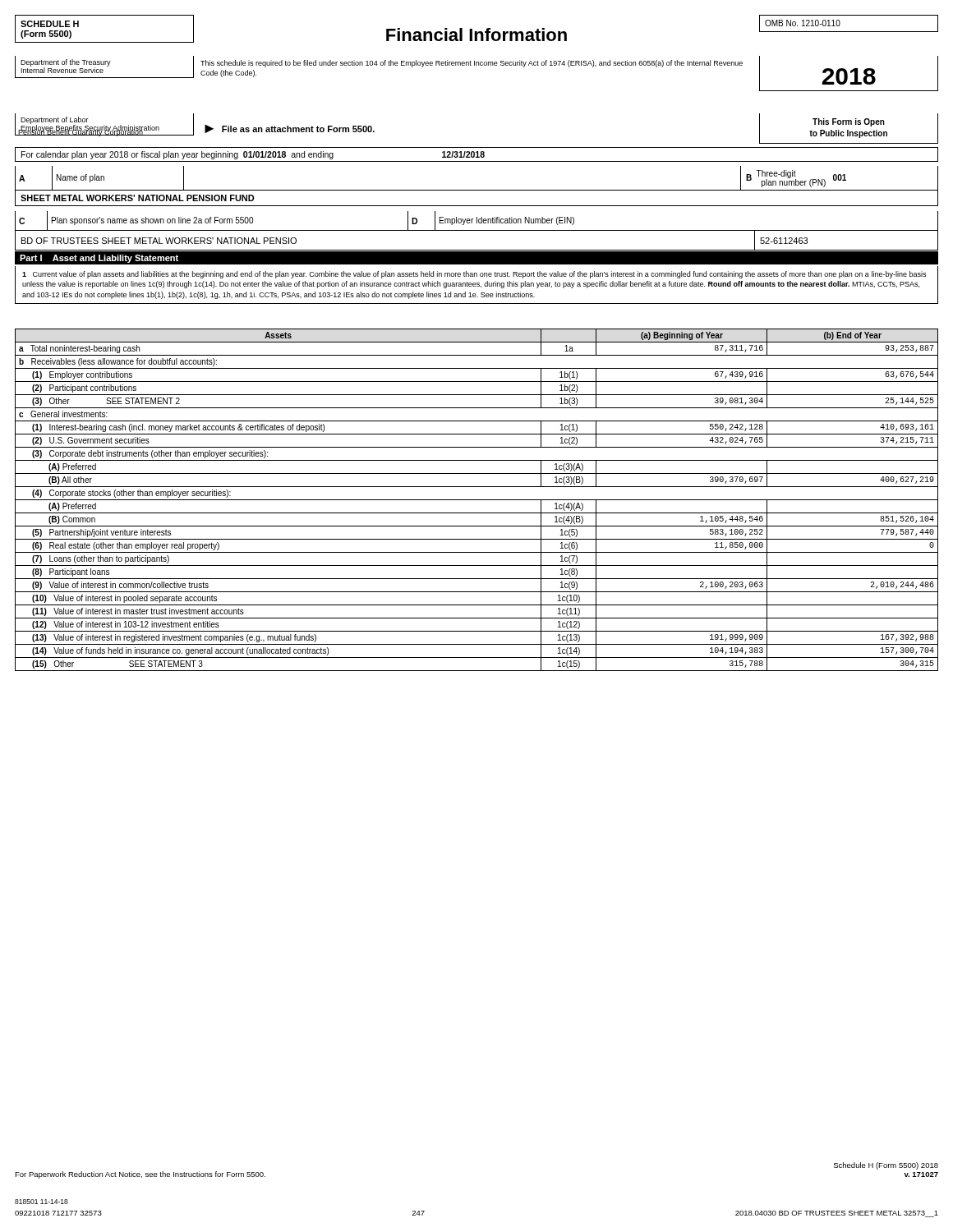953x1232 pixels.
Task: Locate the block of text that opens with "B Three-digit plan number (PN)"
Action: pos(796,178)
